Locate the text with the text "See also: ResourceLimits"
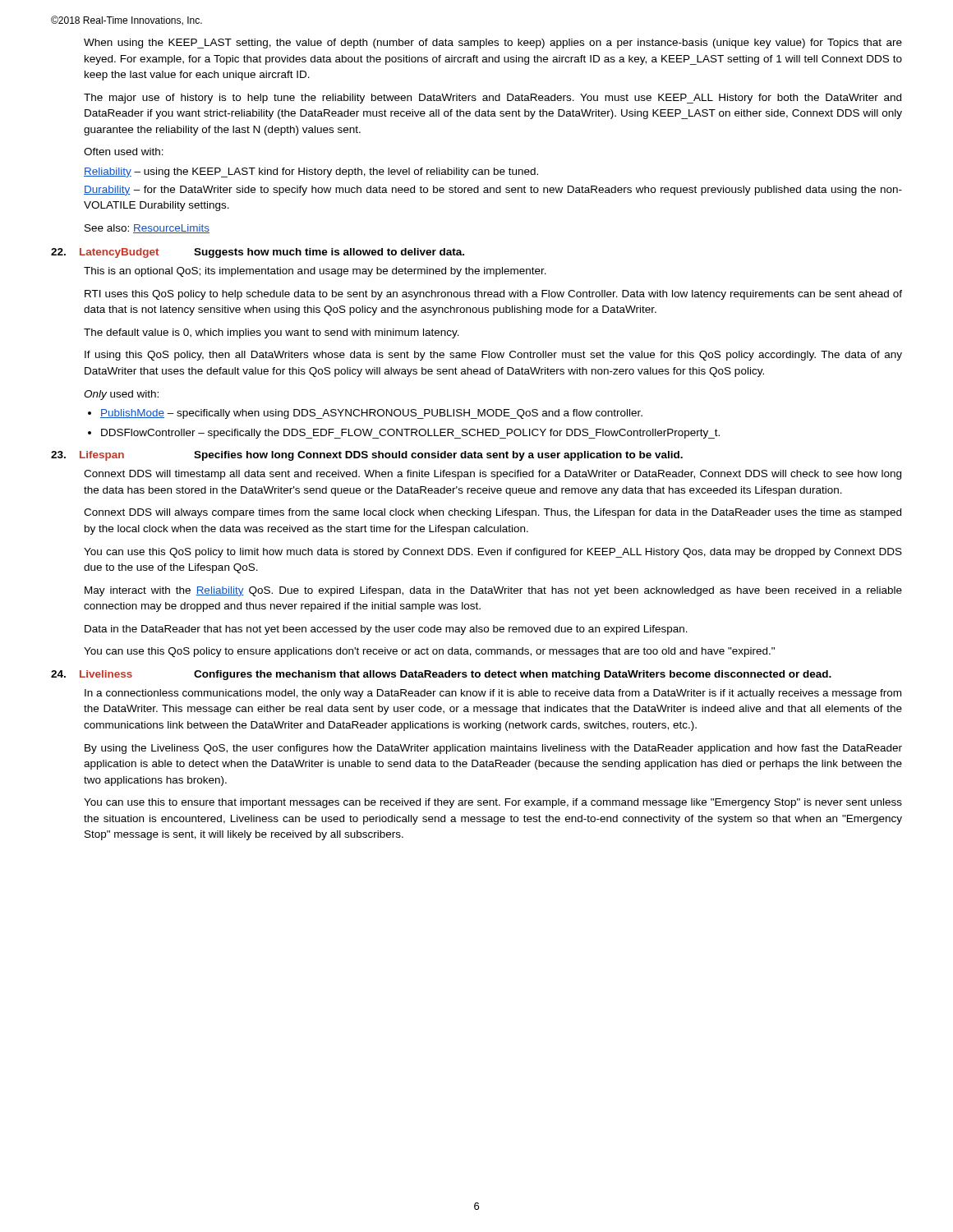953x1232 pixels. 147,228
